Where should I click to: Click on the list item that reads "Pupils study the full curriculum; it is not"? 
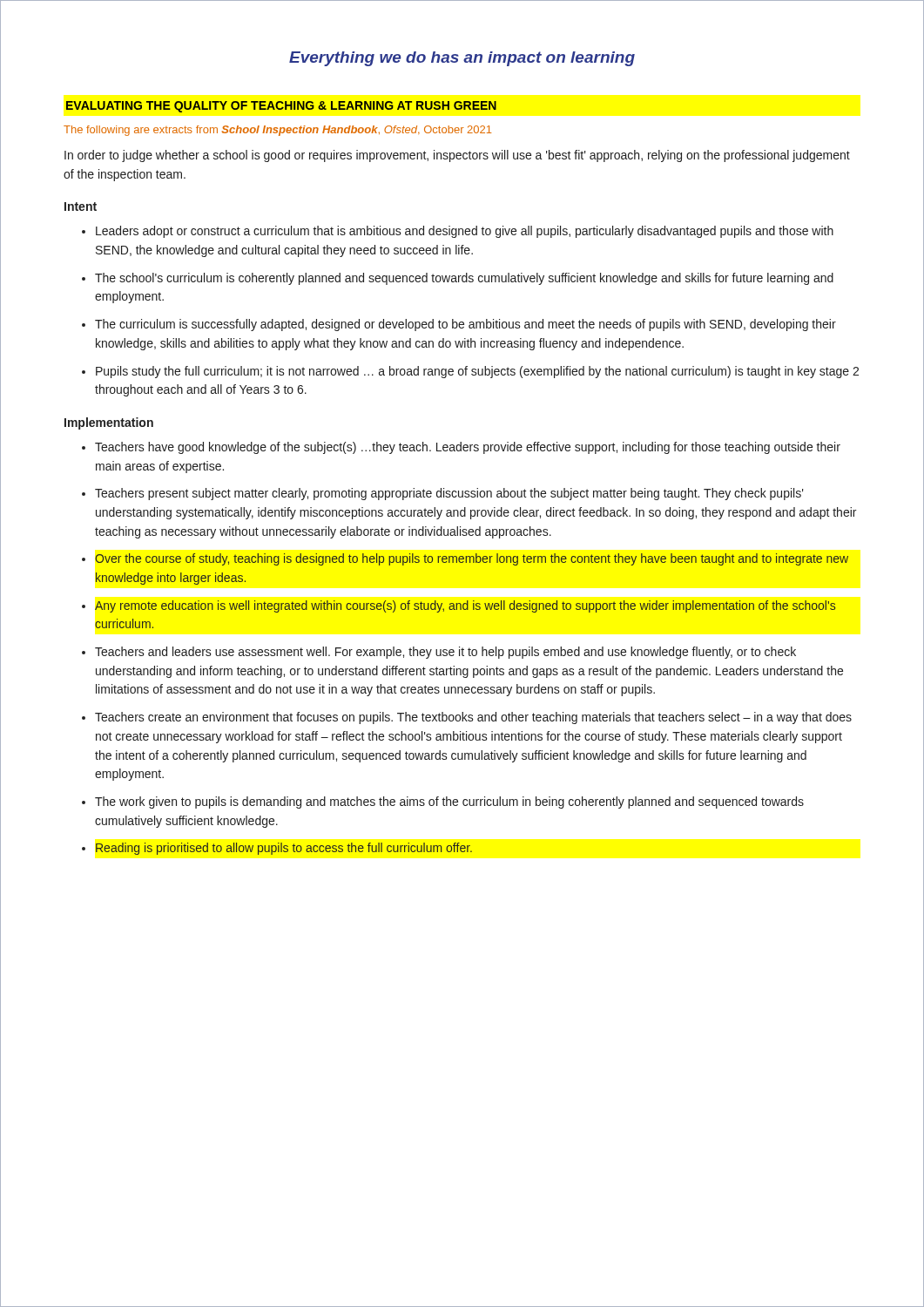477,380
